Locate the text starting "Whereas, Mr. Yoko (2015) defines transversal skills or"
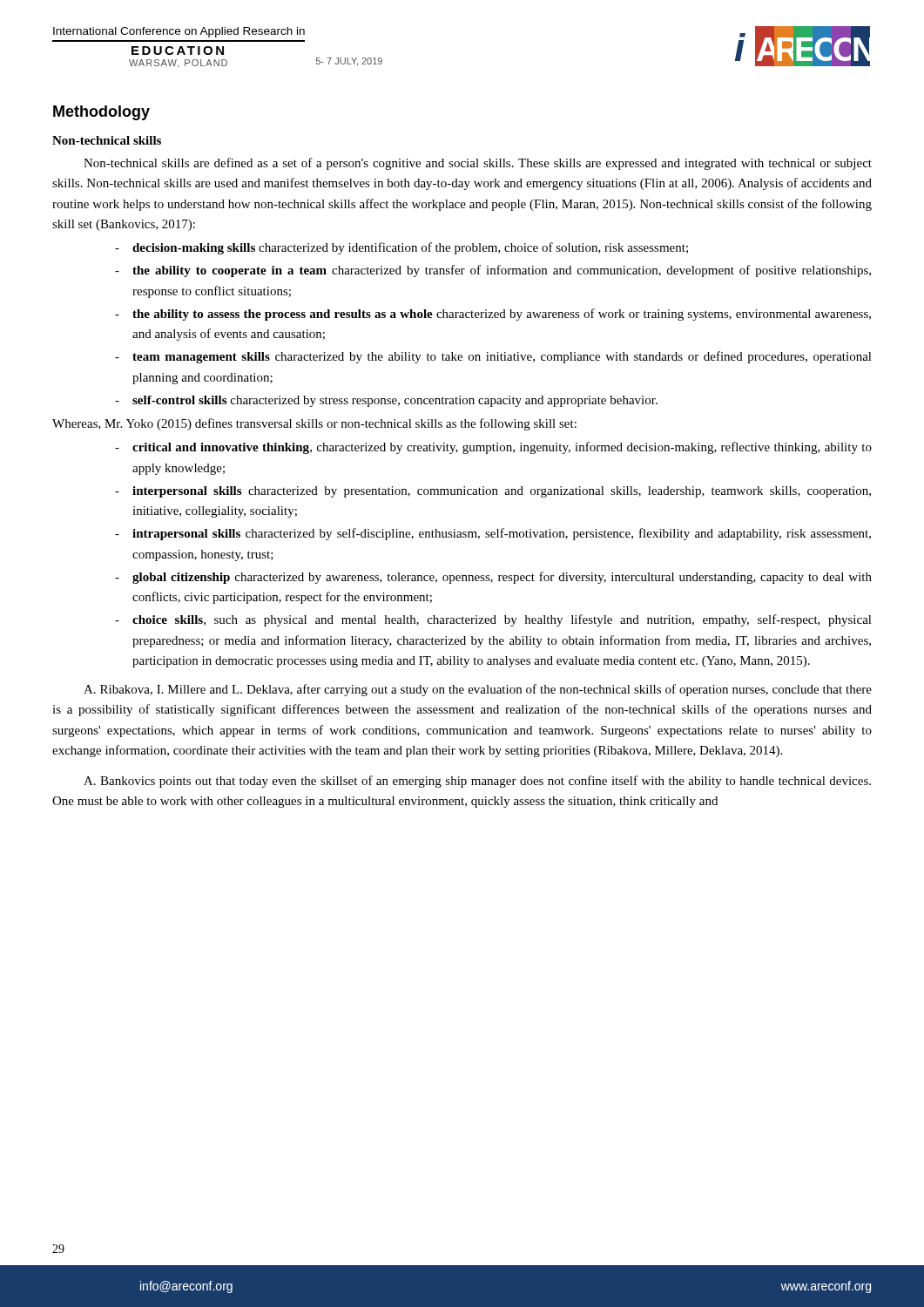The image size is (924, 1307). (x=315, y=423)
